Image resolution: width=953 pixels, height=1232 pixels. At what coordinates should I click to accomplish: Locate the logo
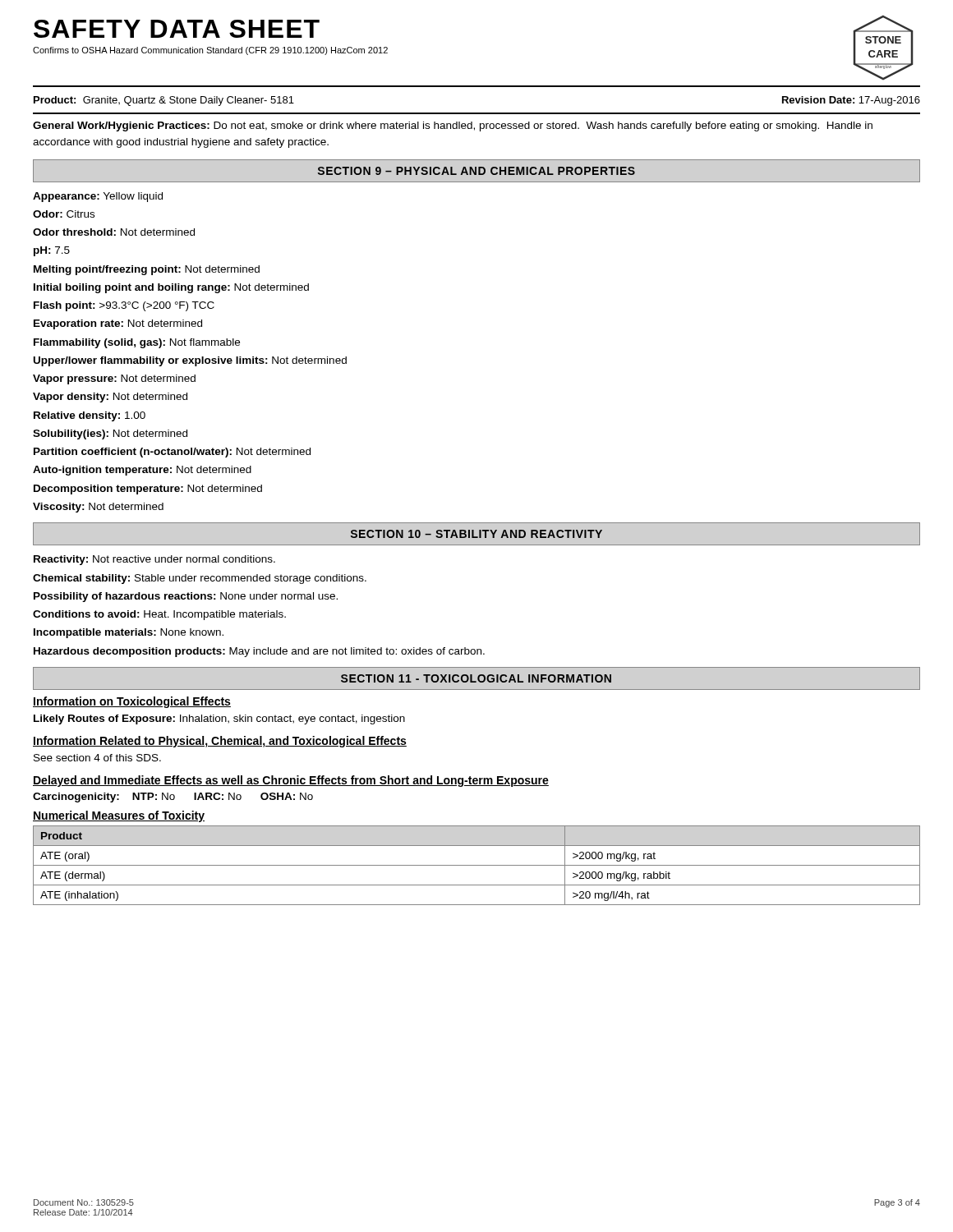[883, 48]
